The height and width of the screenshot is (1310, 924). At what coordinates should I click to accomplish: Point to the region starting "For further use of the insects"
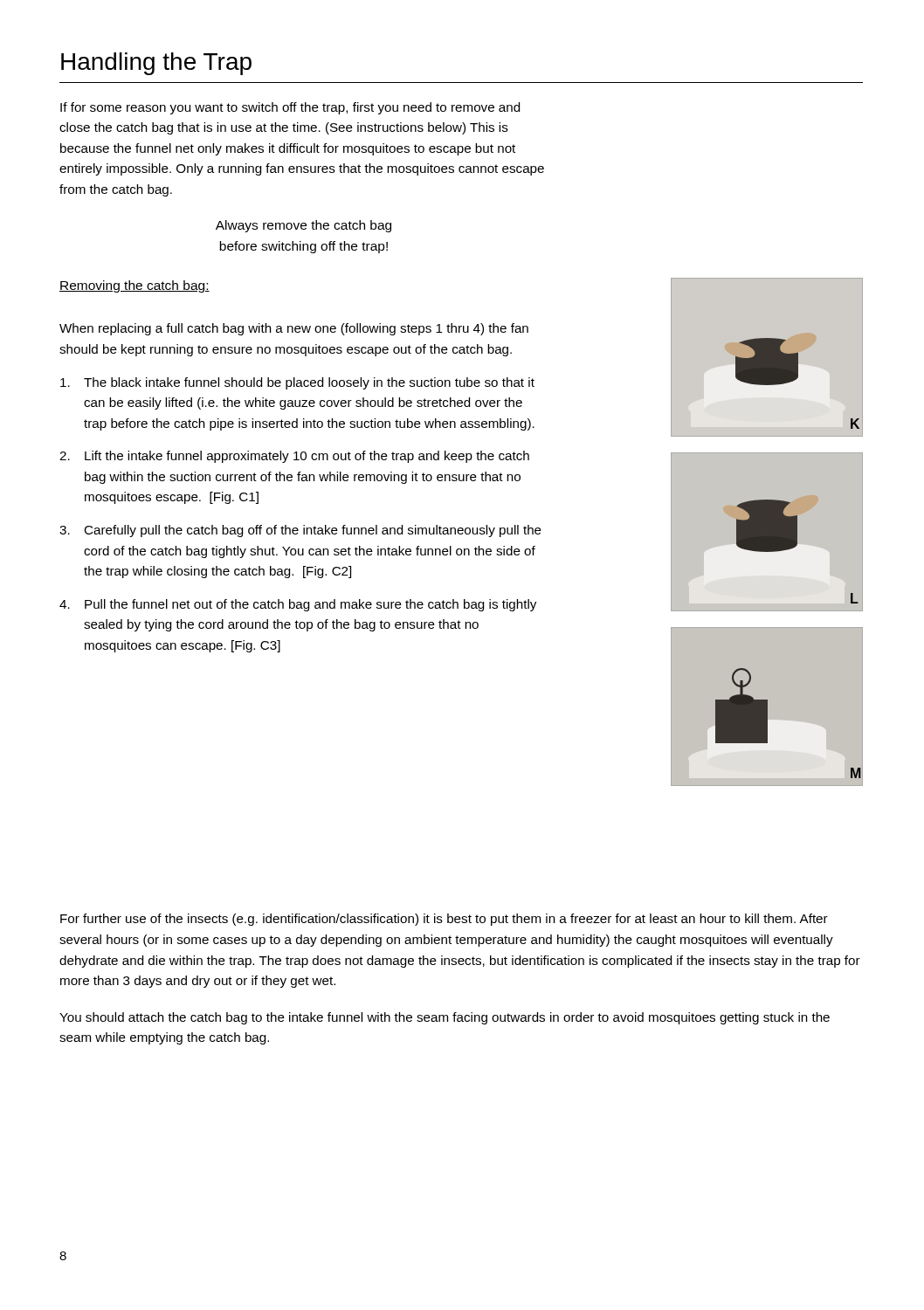click(x=460, y=950)
